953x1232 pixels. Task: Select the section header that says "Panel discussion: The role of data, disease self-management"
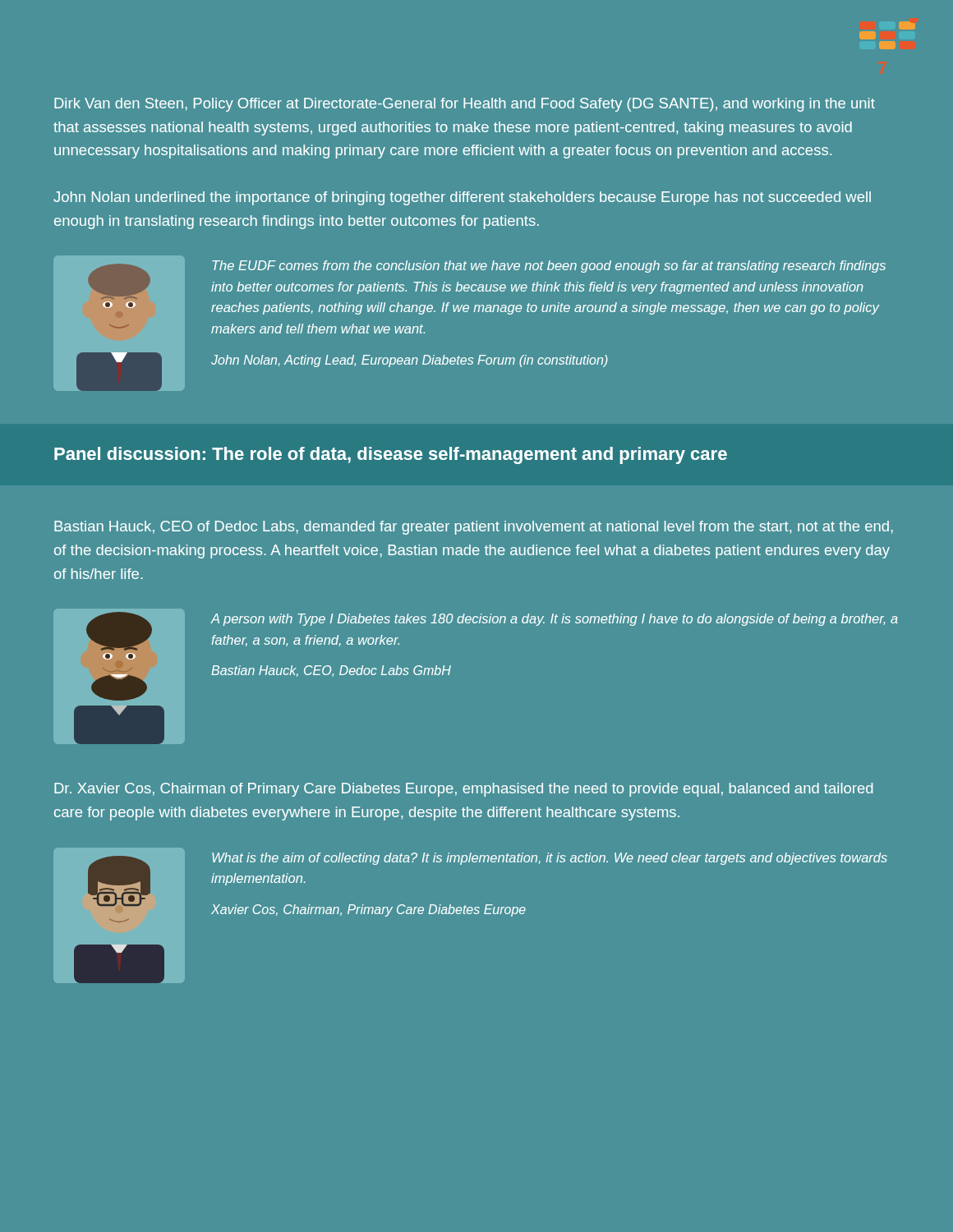click(503, 455)
